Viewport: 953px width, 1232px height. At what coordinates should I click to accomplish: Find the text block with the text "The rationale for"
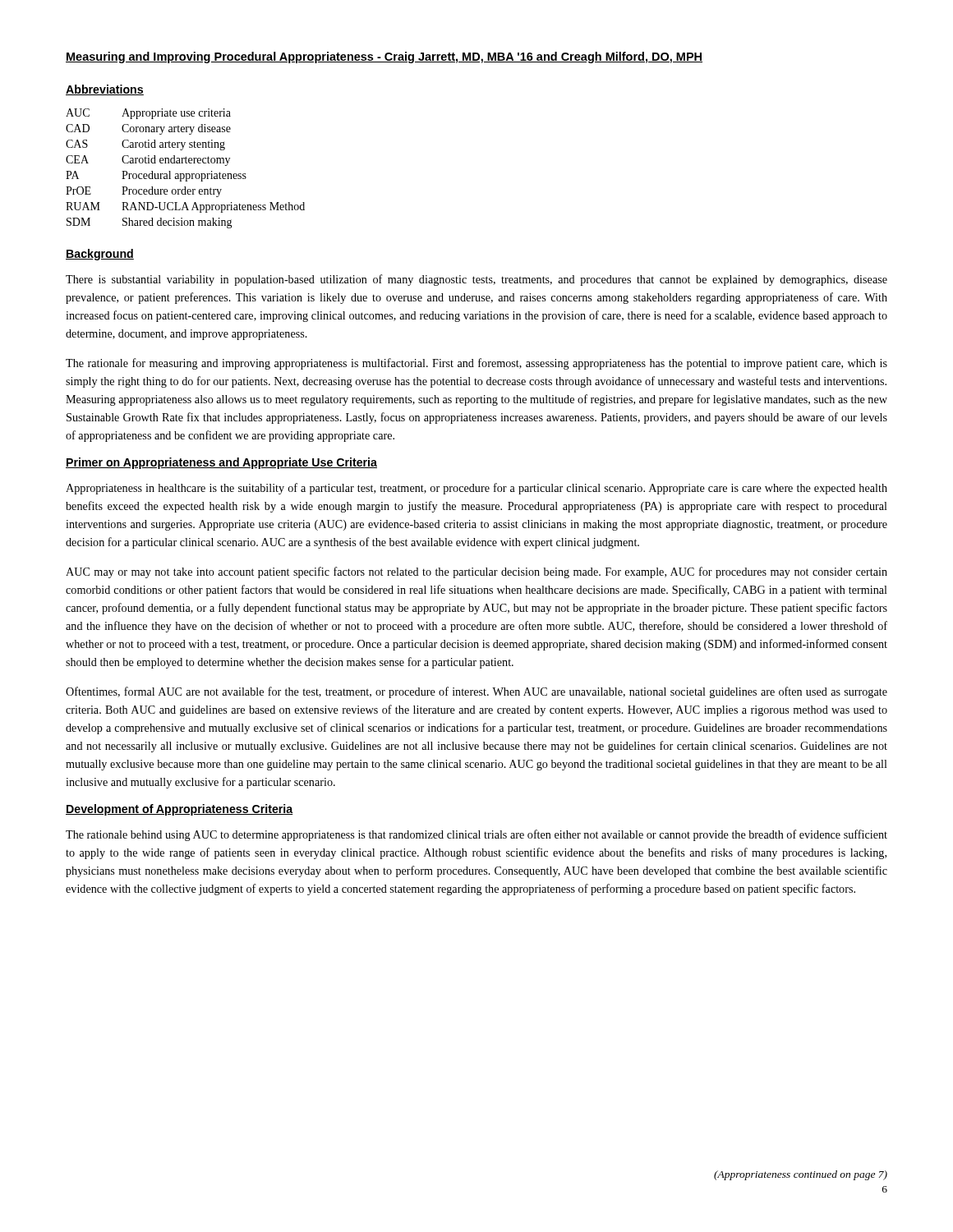click(x=476, y=399)
